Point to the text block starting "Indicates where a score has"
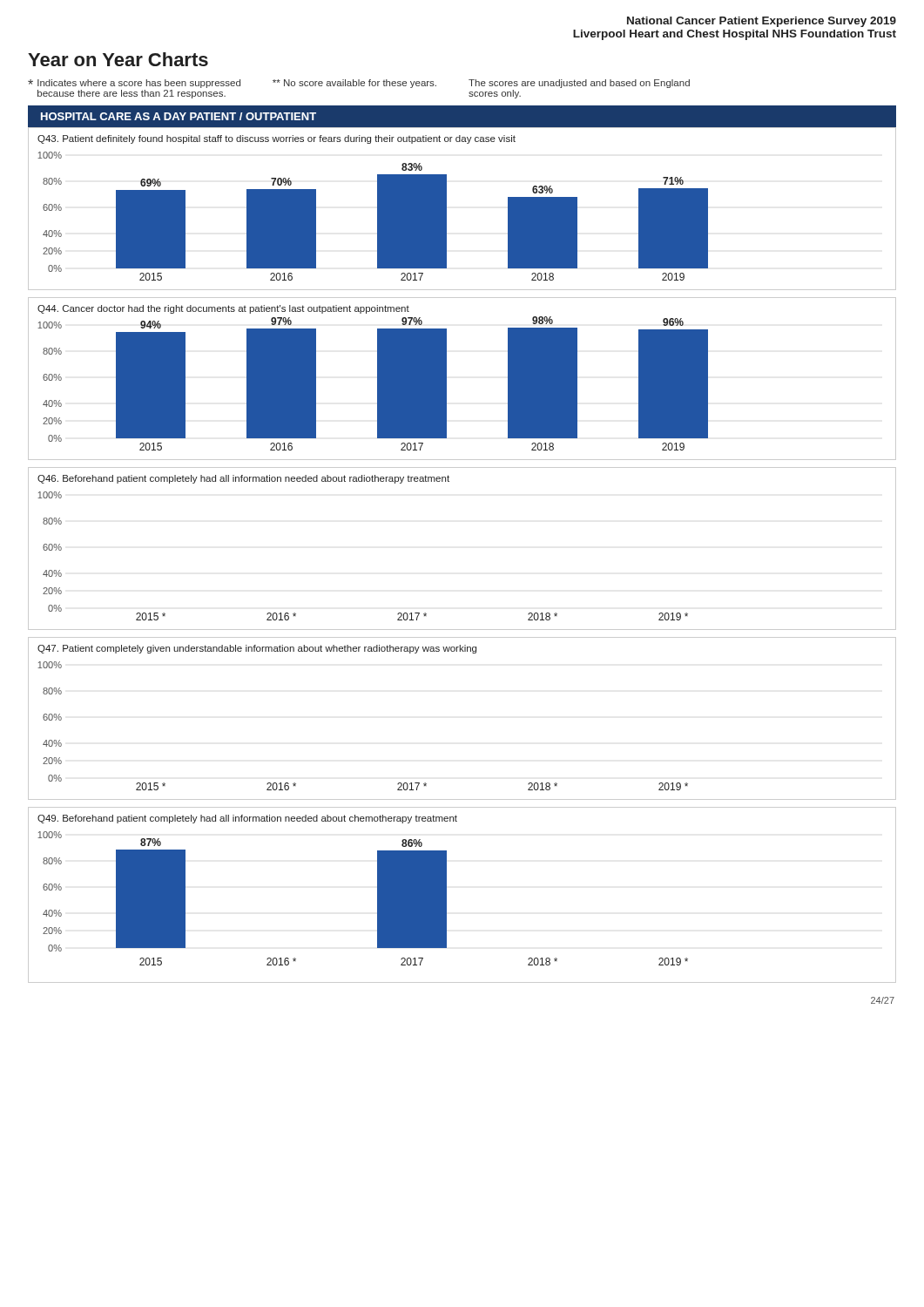Image resolution: width=924 pixels, height=1307 pixels. tap(359, 88)
